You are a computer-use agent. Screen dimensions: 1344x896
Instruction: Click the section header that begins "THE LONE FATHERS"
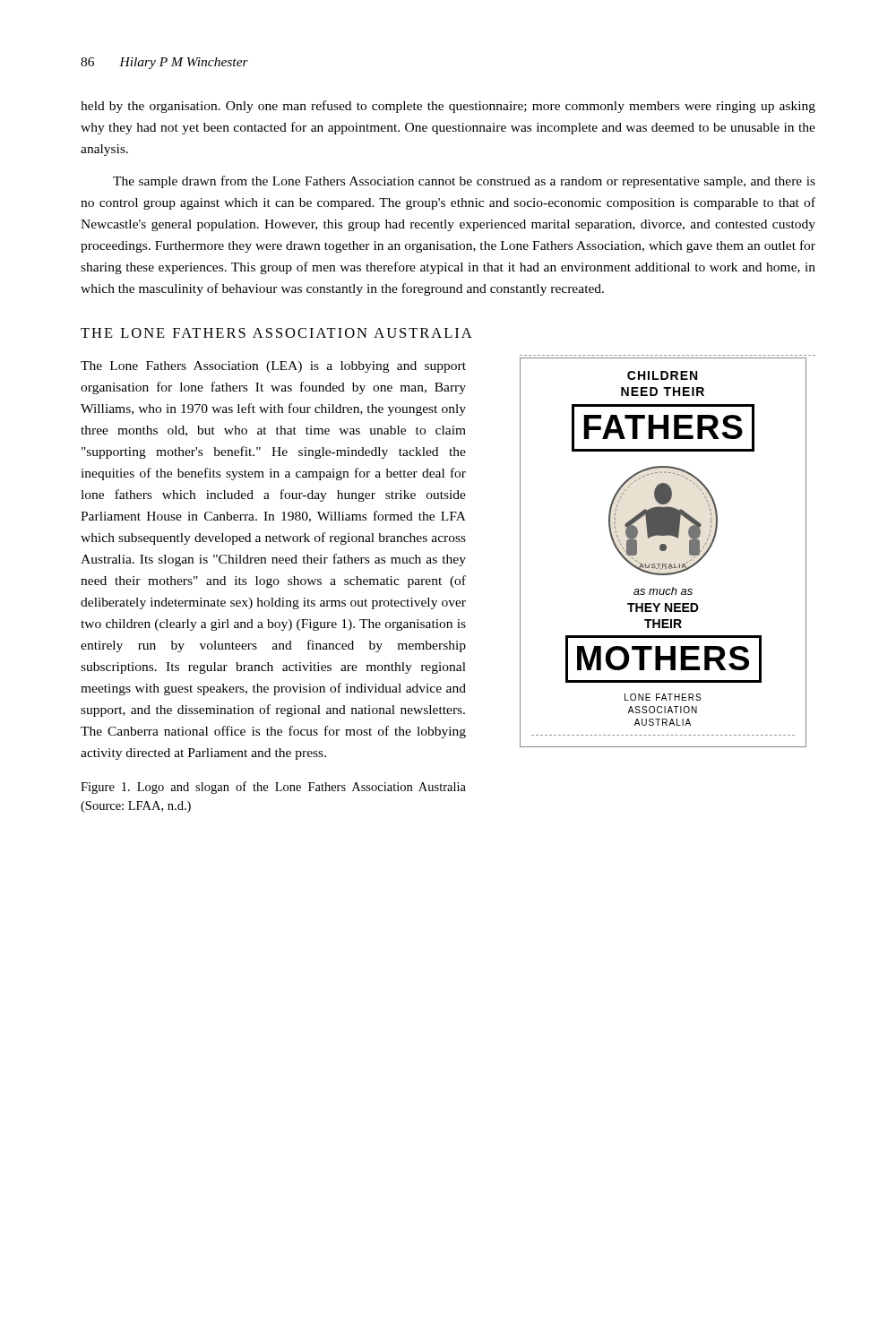point(448,333)
